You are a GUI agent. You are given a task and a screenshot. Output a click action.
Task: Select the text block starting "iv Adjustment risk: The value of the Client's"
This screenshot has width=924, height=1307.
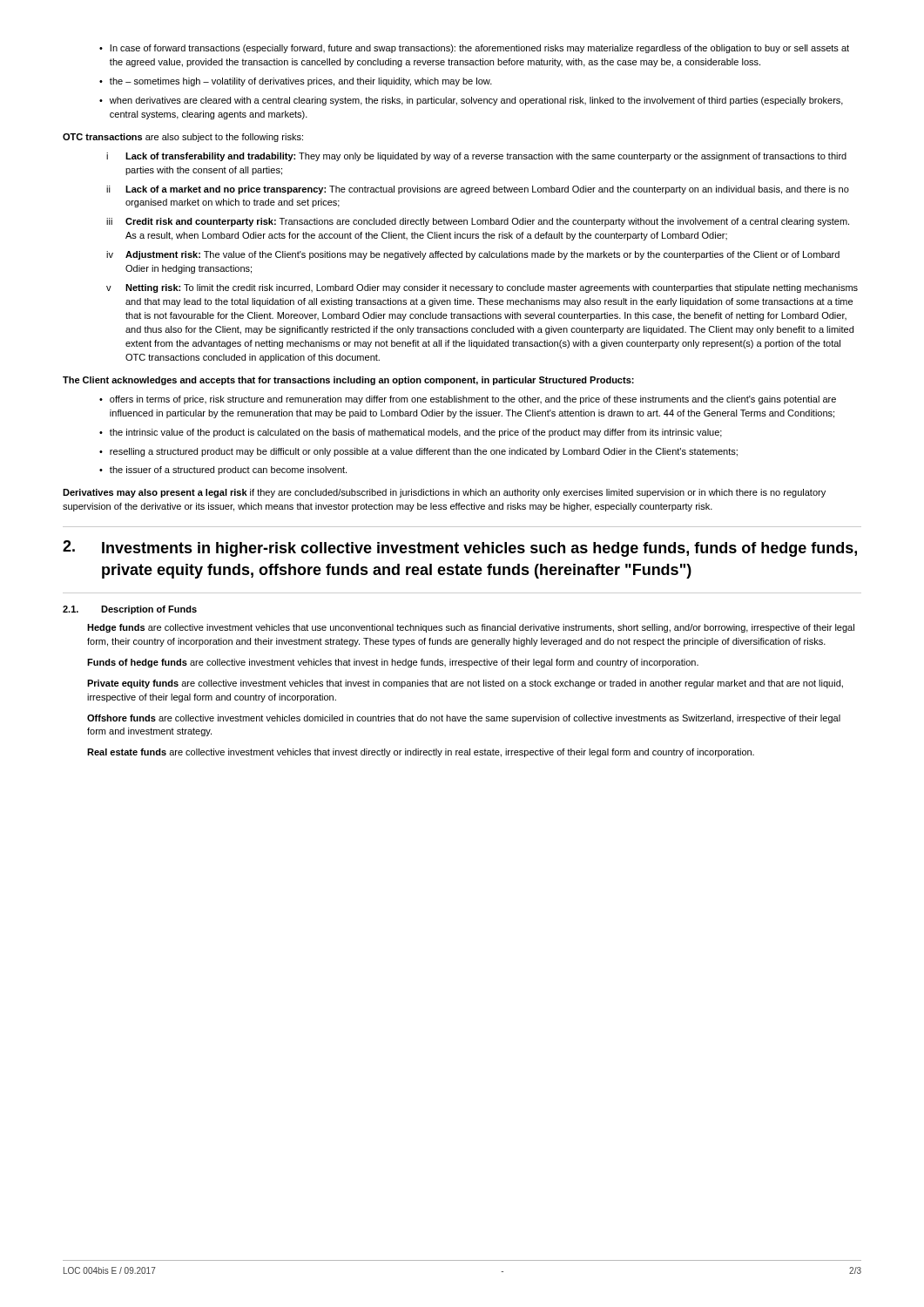point(484,262)
